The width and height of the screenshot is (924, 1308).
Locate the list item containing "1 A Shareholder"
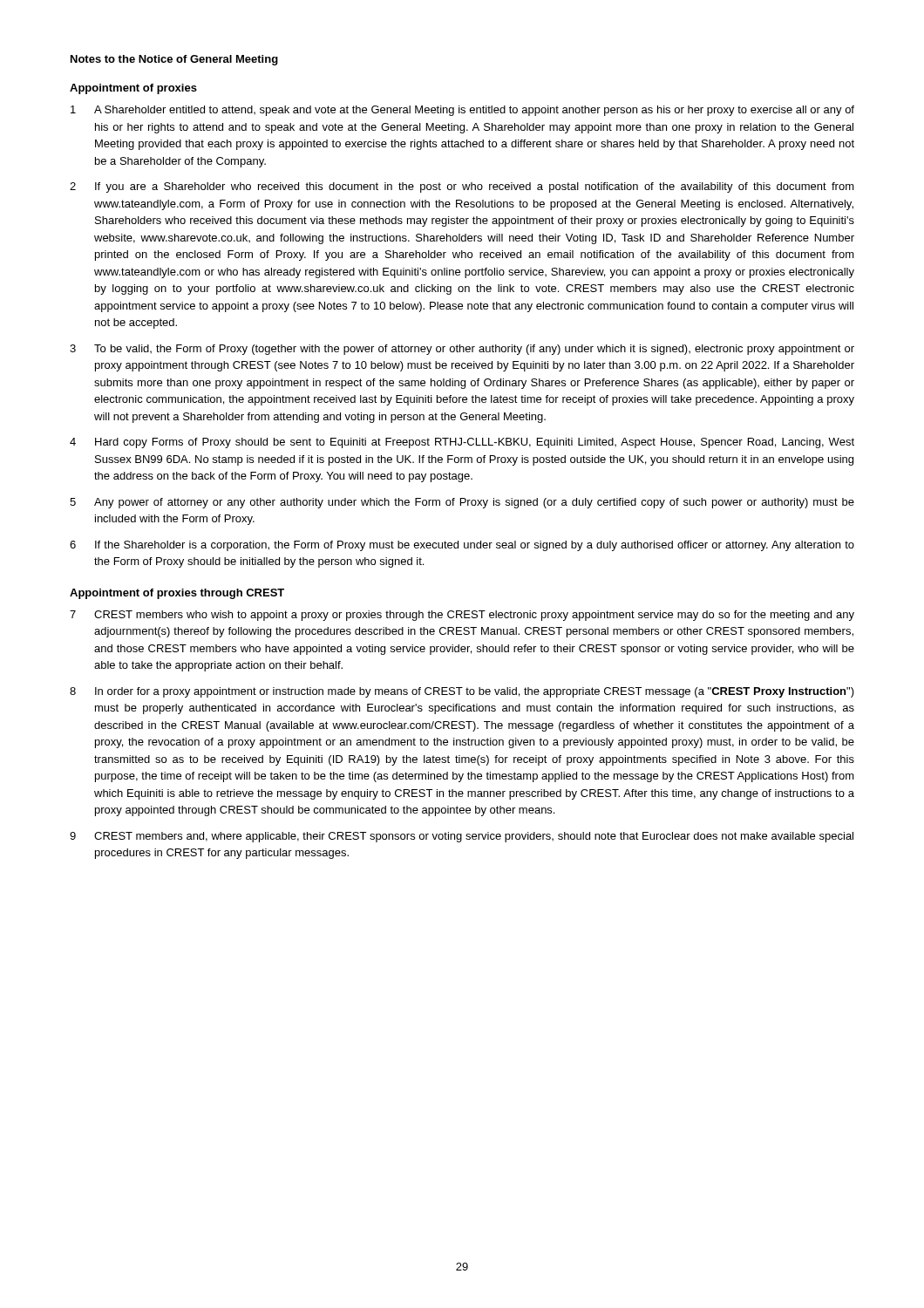click(x=462, y=135)
